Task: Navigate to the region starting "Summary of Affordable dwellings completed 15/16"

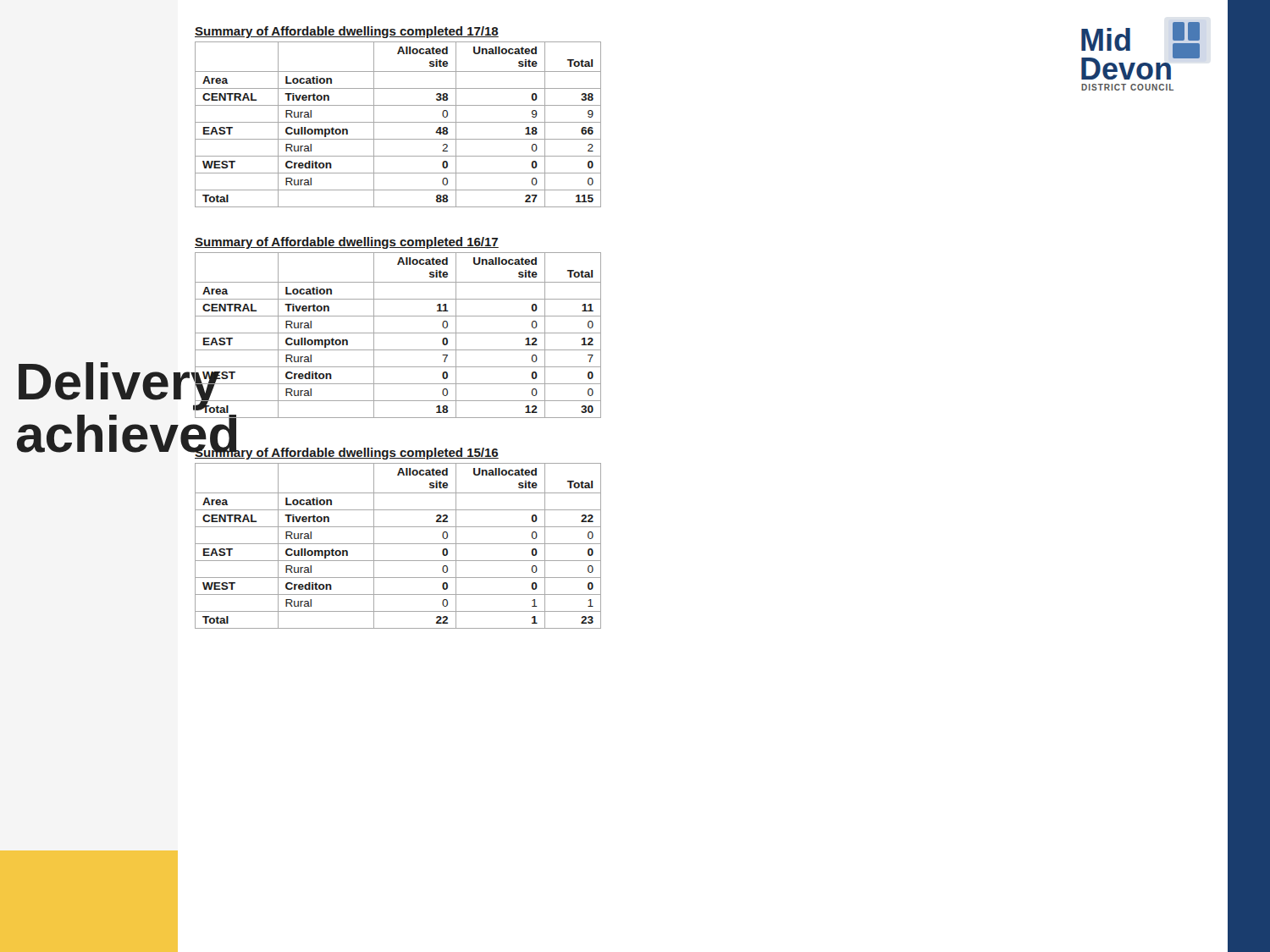Action: point(347,452)
